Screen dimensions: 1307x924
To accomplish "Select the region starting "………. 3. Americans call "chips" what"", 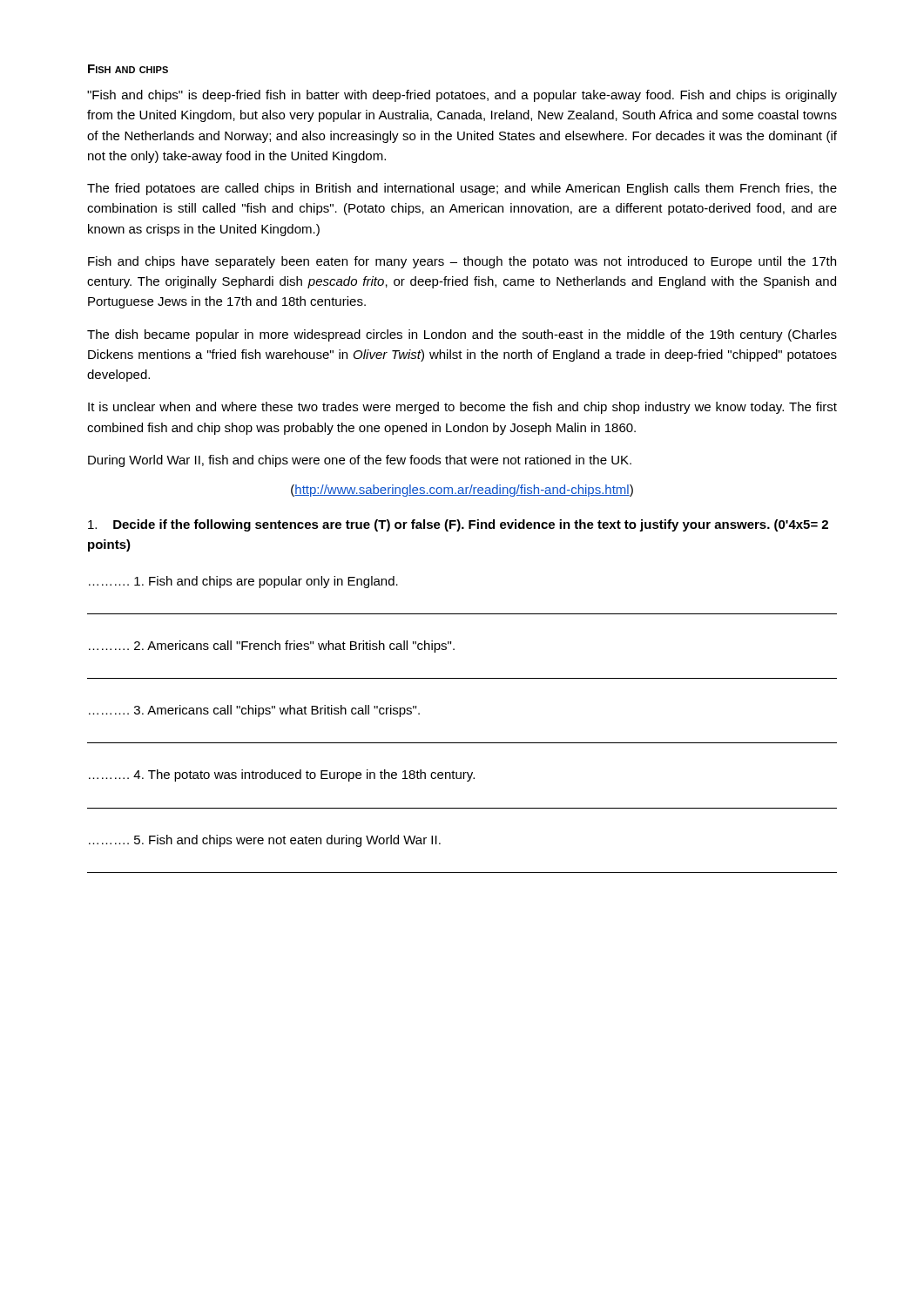I will pyautogui.click(x=254, y=710).
